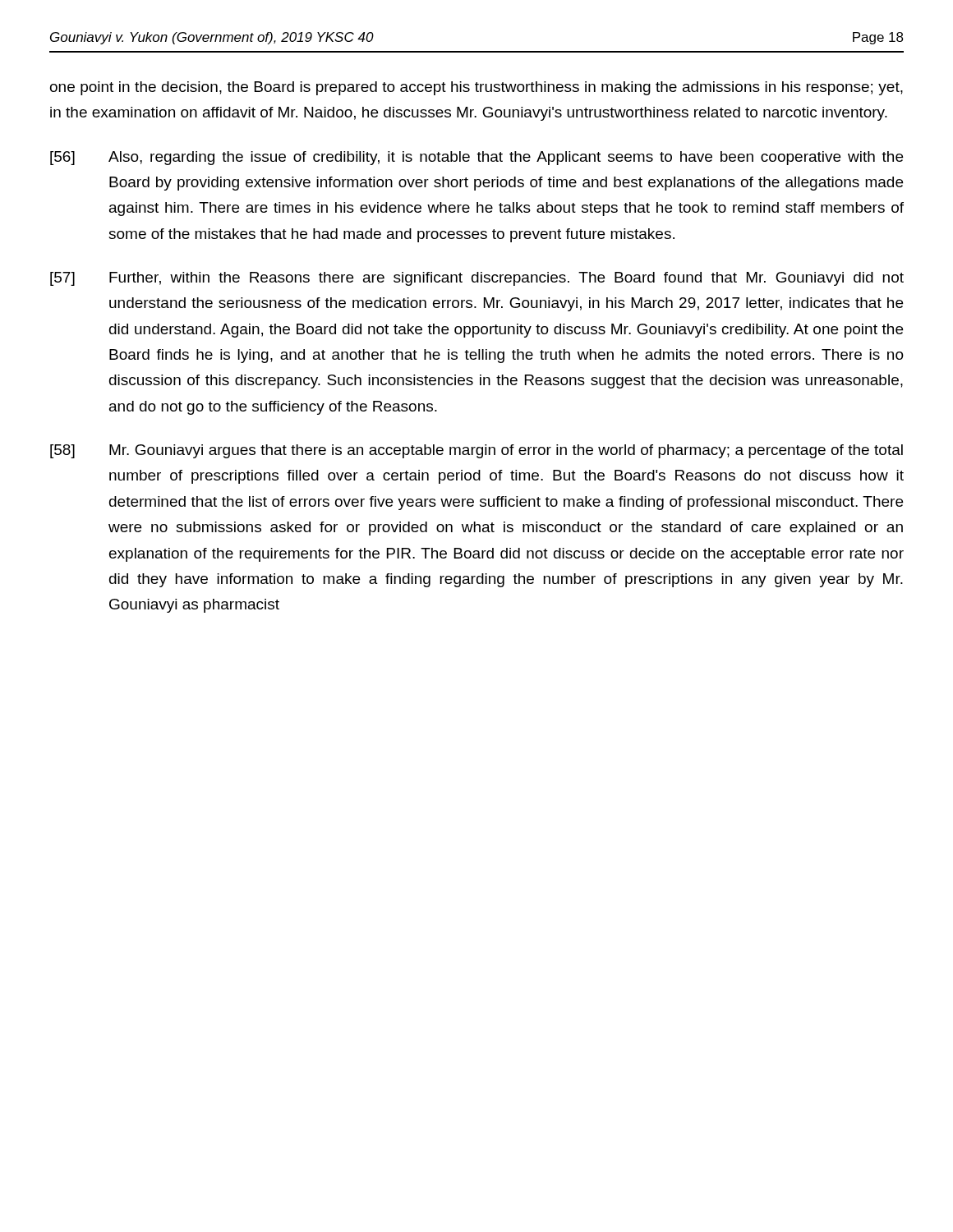Point to the text block starting "[58] Mr. Gouniavyi argues that there is"
The width and height of the screenshot is (953, 1232).
[476, 527]
